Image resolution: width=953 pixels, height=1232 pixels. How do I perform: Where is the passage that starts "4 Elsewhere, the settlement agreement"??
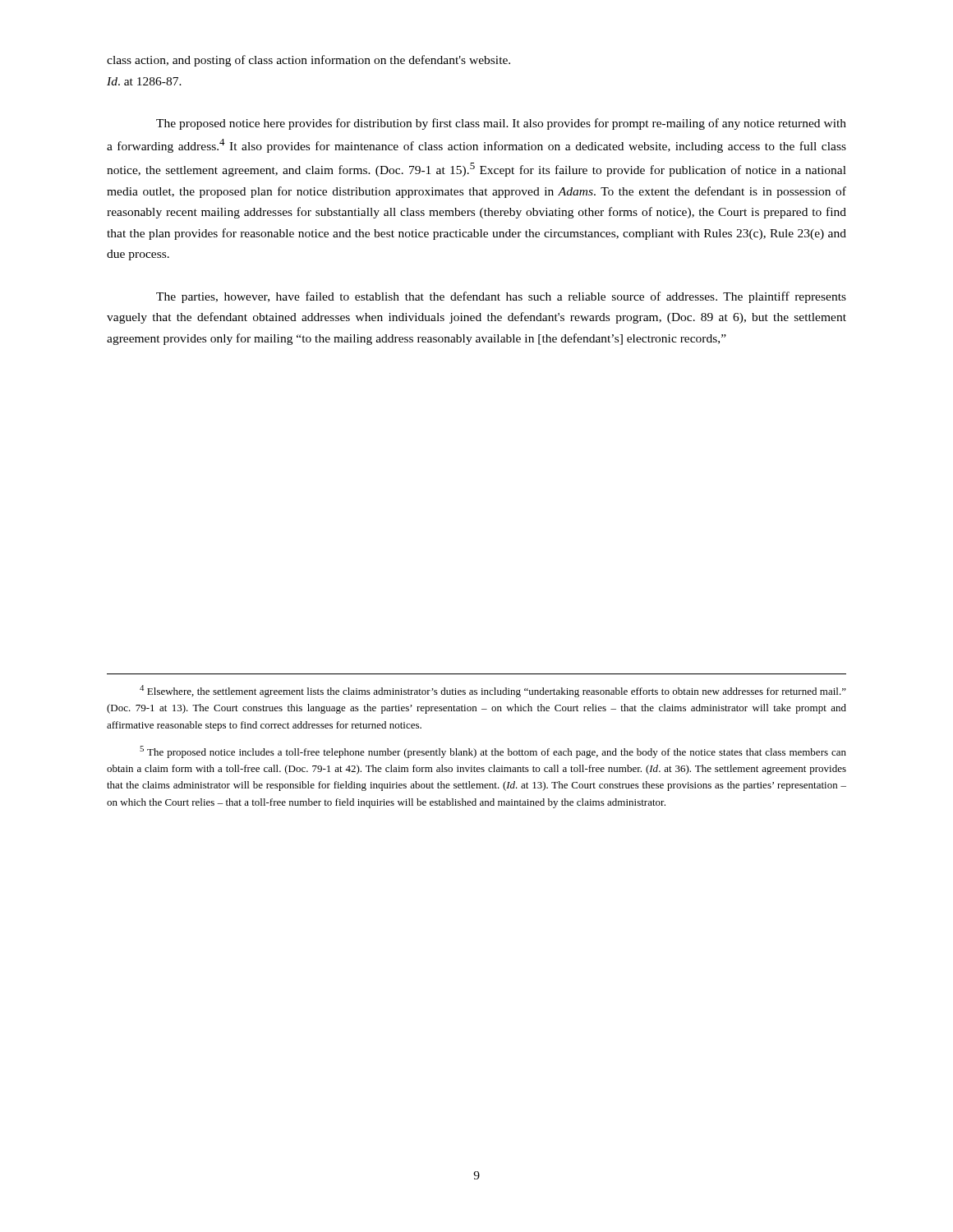click(476, 746)
